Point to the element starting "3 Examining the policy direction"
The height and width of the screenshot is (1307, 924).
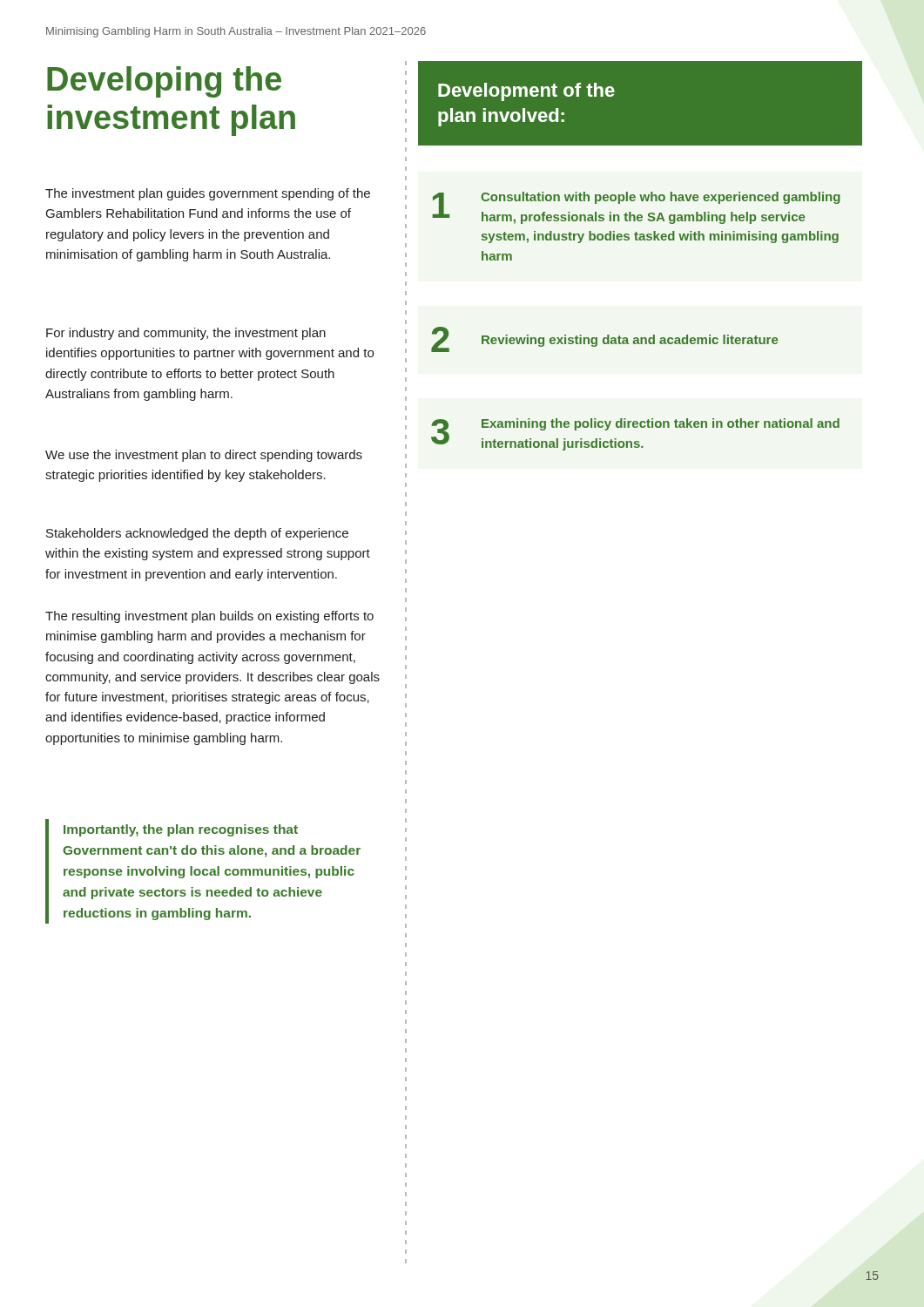[639, 432]
